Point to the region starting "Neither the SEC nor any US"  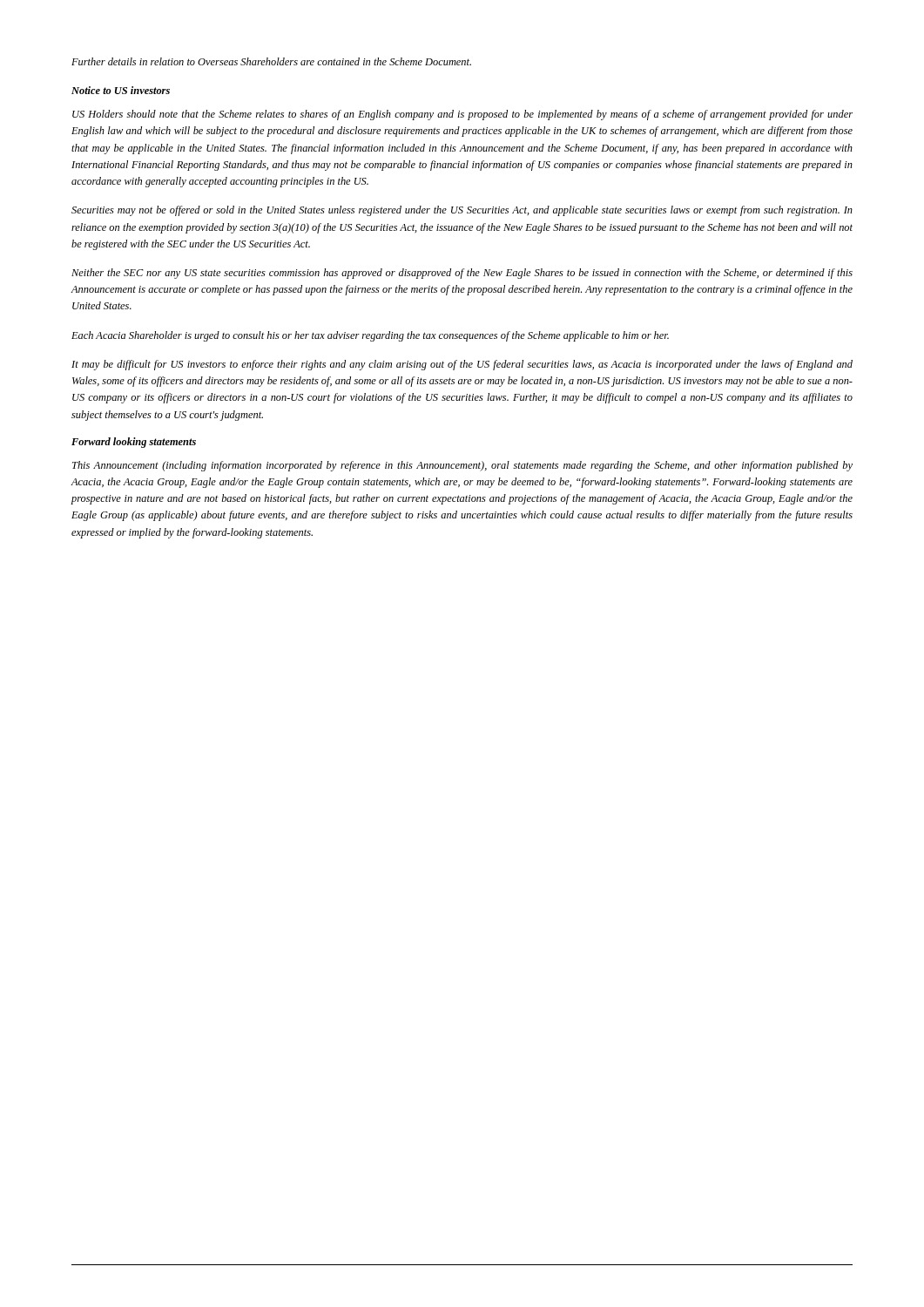click(462, 289)
